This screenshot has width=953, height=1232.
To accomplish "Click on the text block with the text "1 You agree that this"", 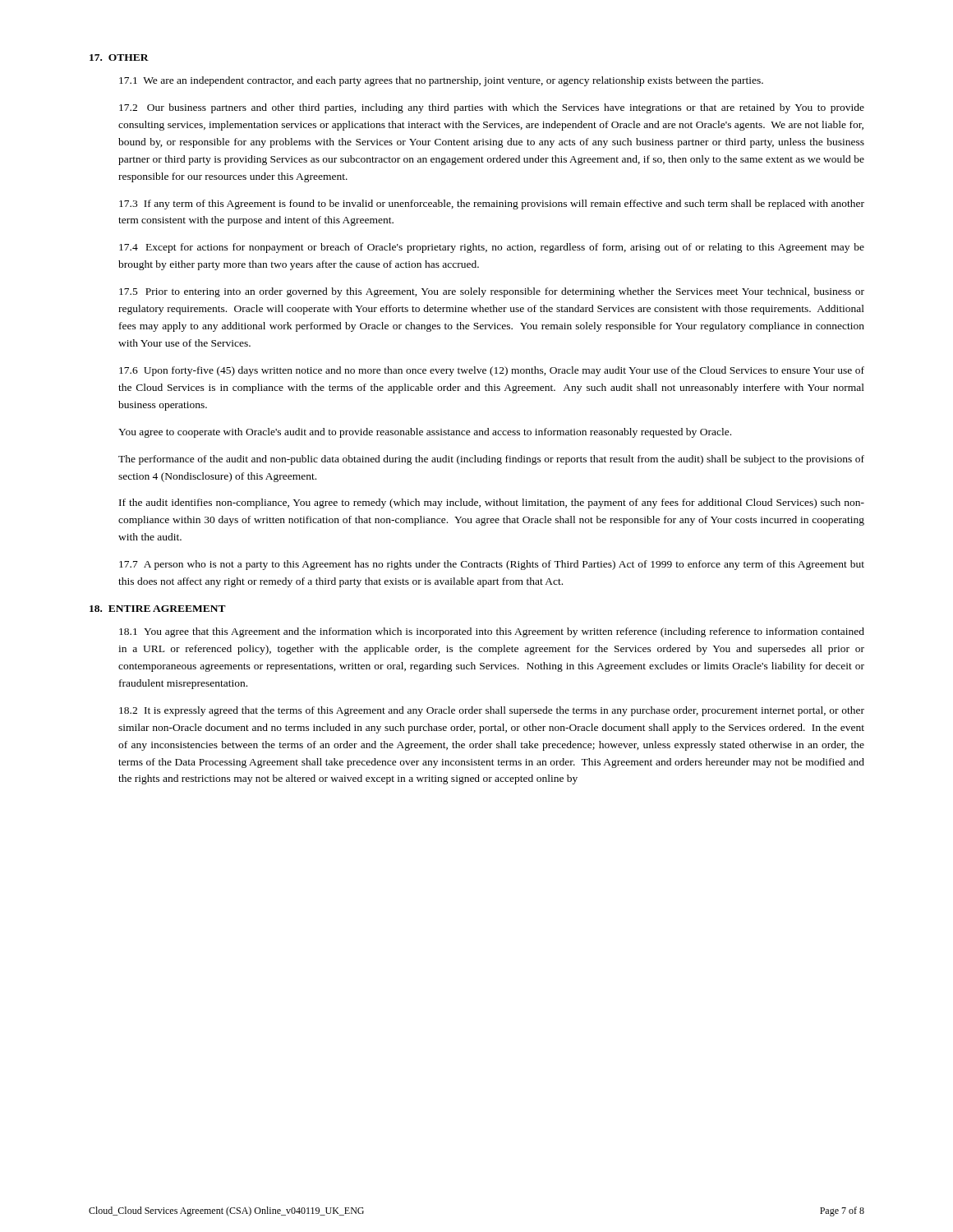I will coord(491,657).
